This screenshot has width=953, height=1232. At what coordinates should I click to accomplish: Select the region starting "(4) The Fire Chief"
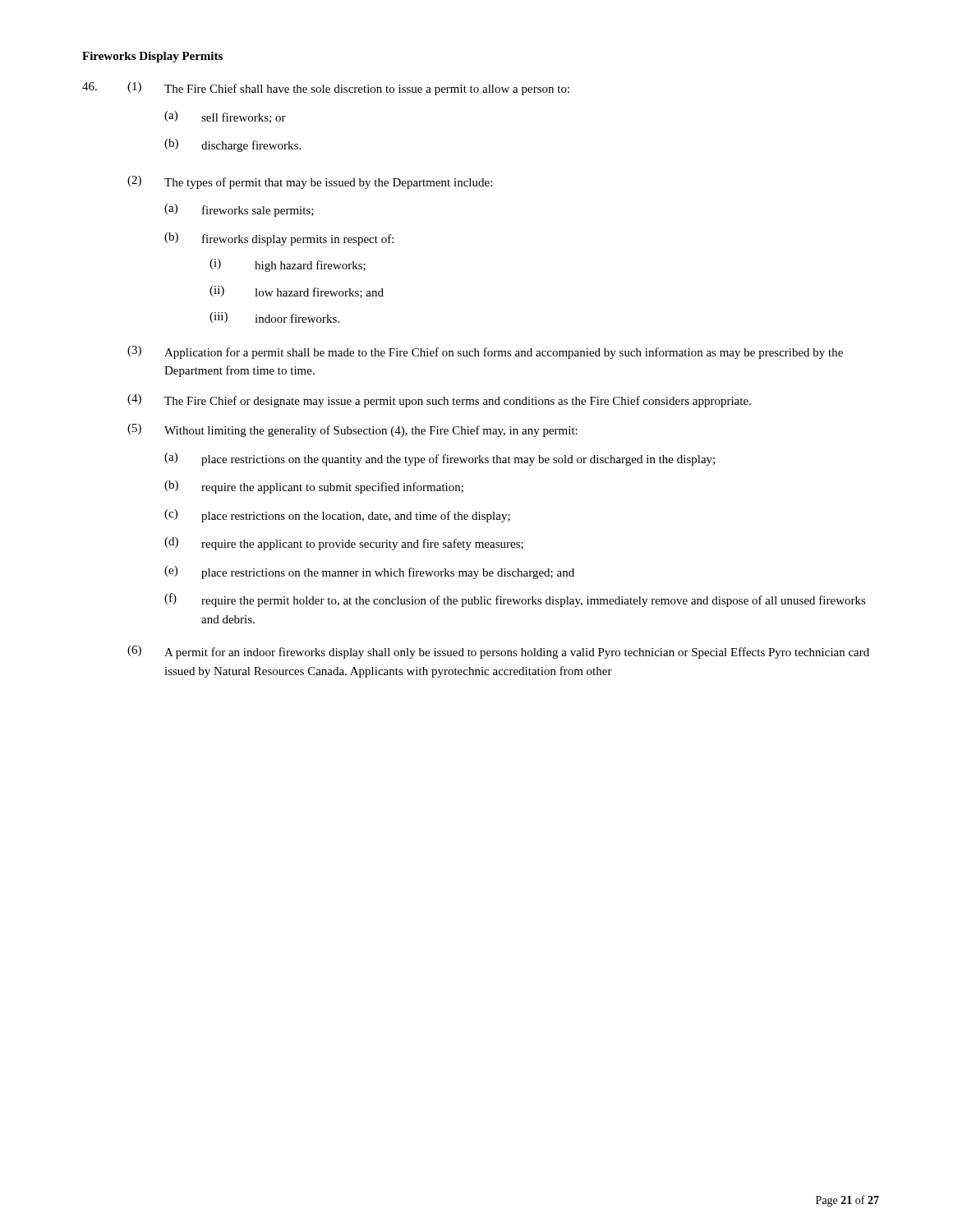(481, 401)
